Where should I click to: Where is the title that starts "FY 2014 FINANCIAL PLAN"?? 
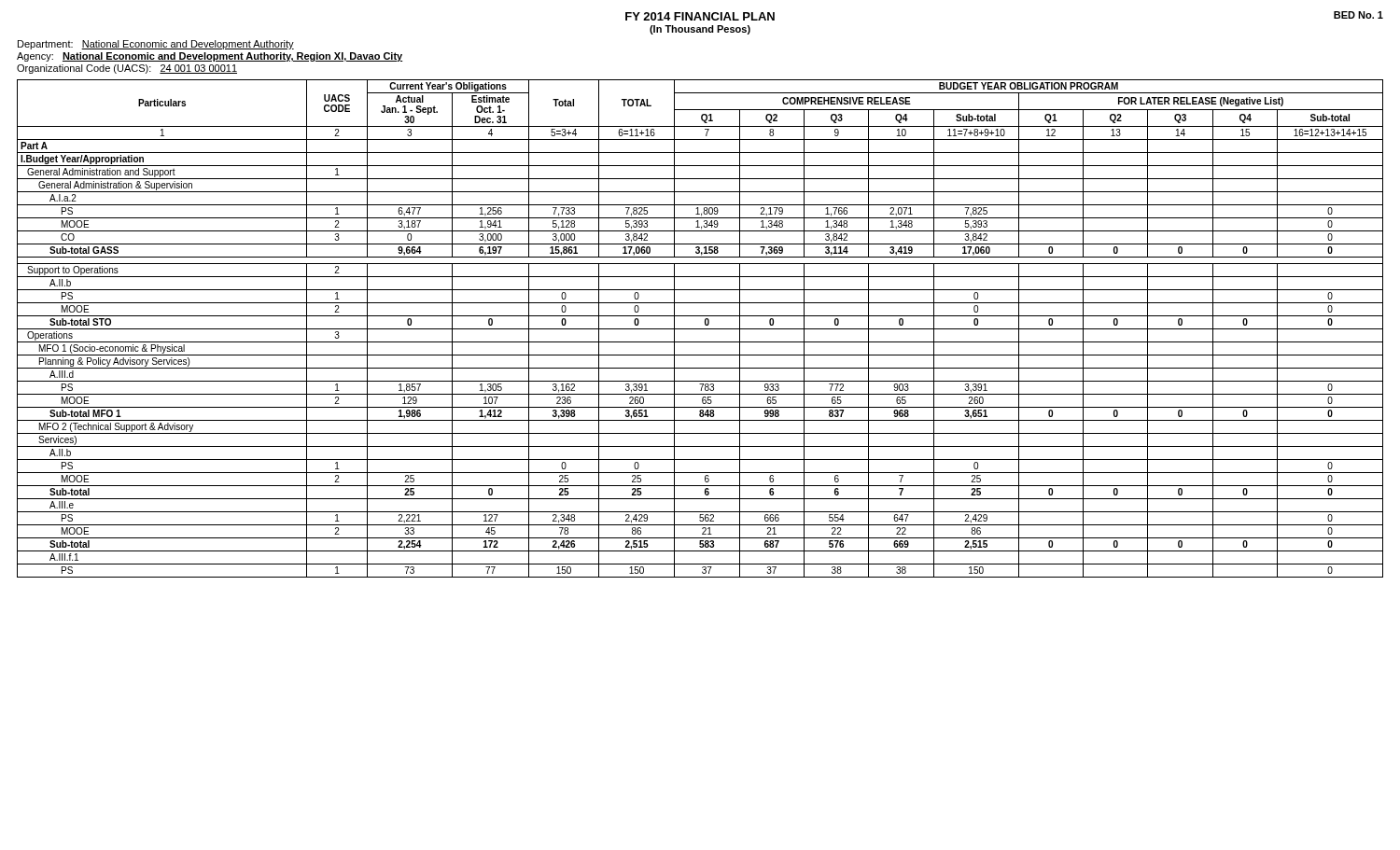click(700, 22)
